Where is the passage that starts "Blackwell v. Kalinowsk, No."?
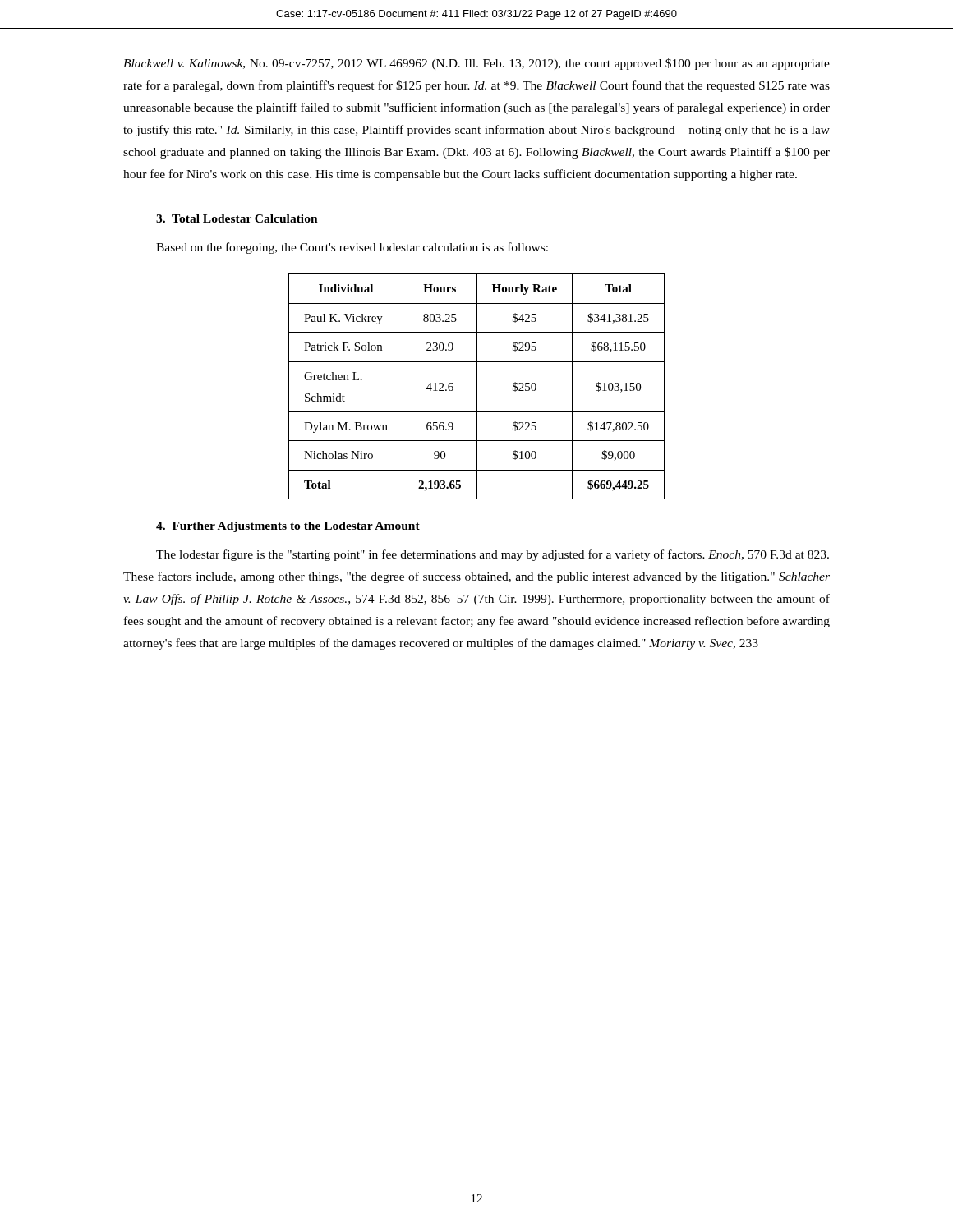Image resolution: width=953 pixels, height=1232 pixels. pyautogui.click(x=476, y=118)
